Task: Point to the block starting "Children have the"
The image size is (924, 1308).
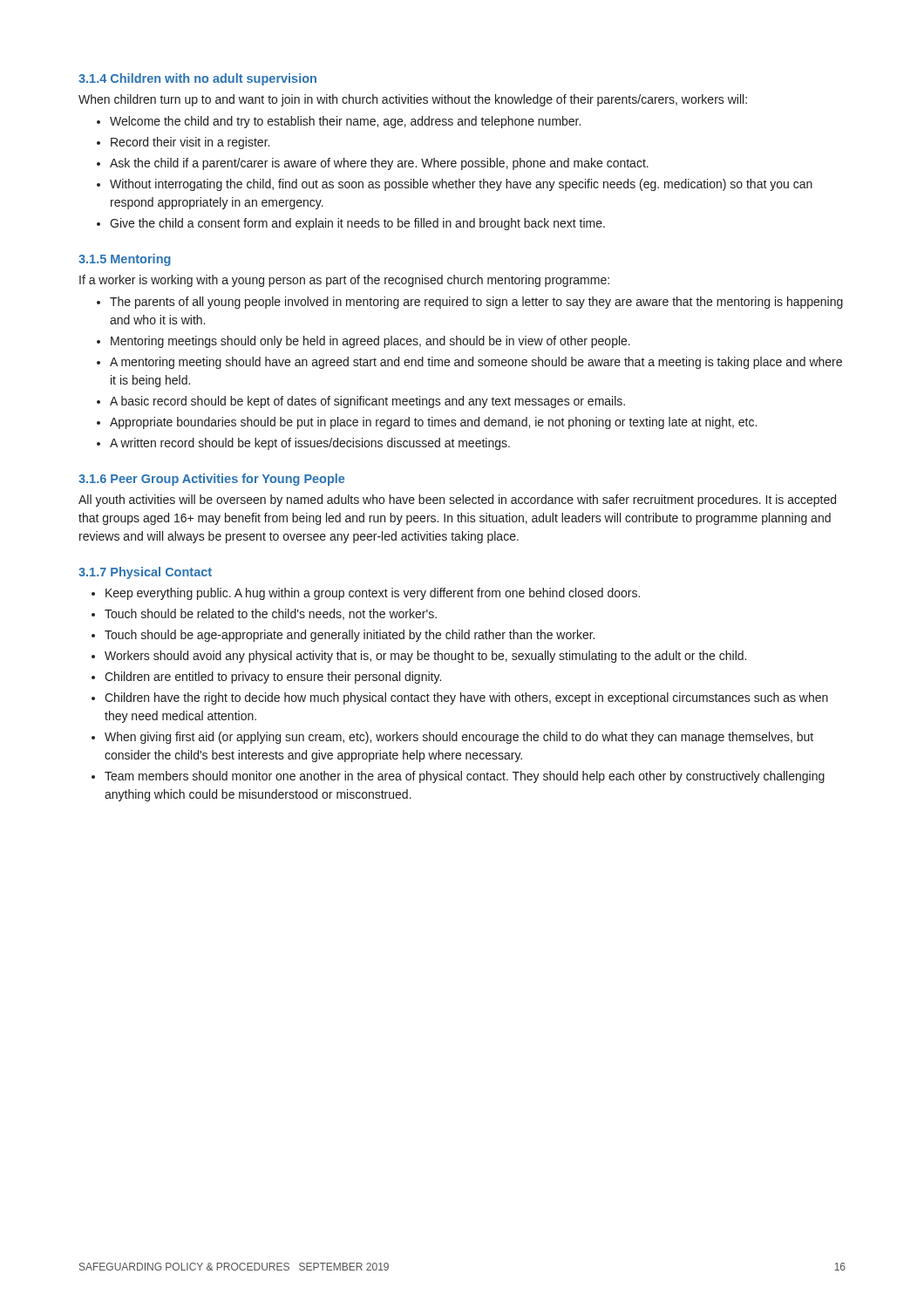Action: click(x=467, y=707)
